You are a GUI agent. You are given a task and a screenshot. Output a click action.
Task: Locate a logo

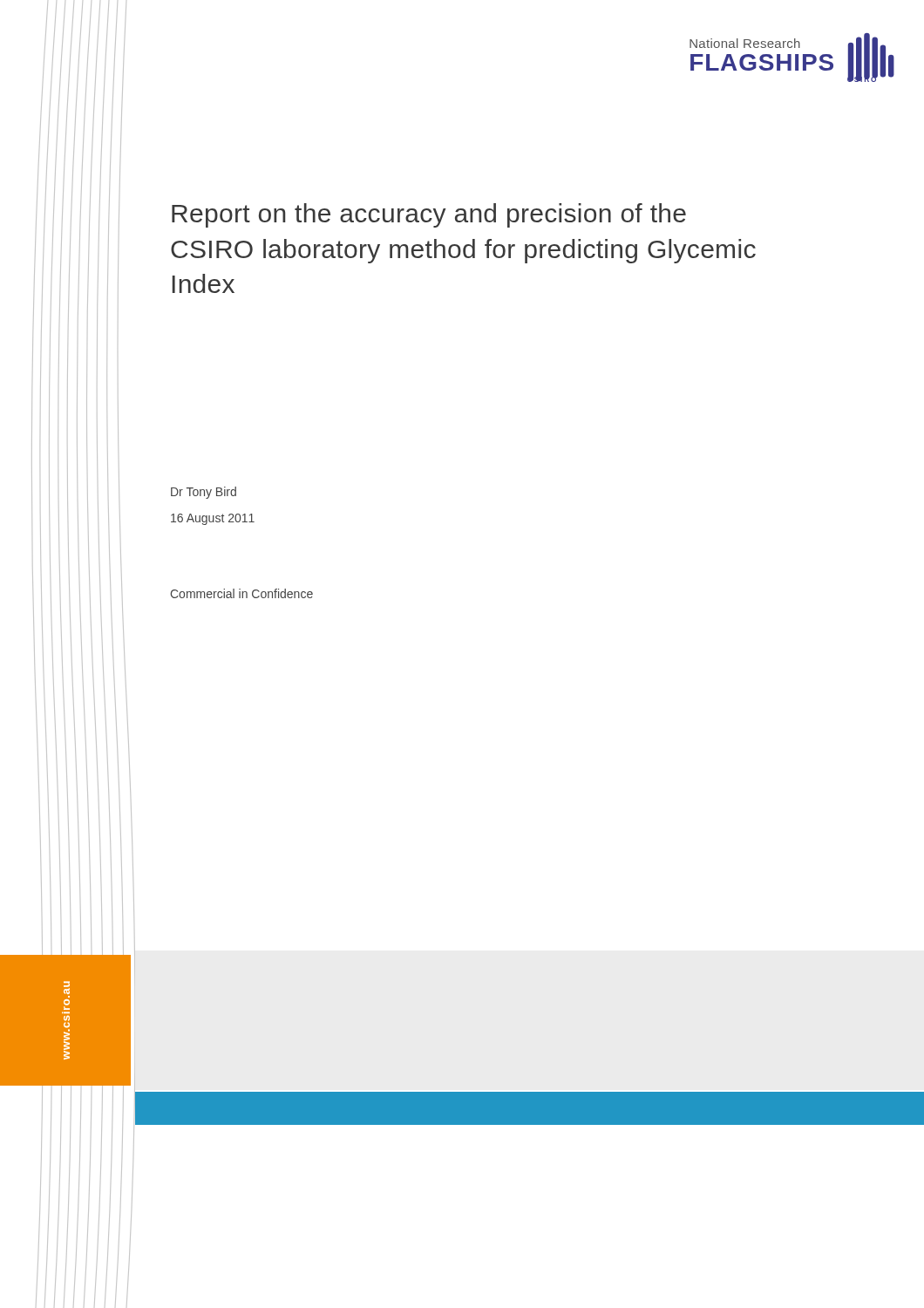click(x=793, y=57)
